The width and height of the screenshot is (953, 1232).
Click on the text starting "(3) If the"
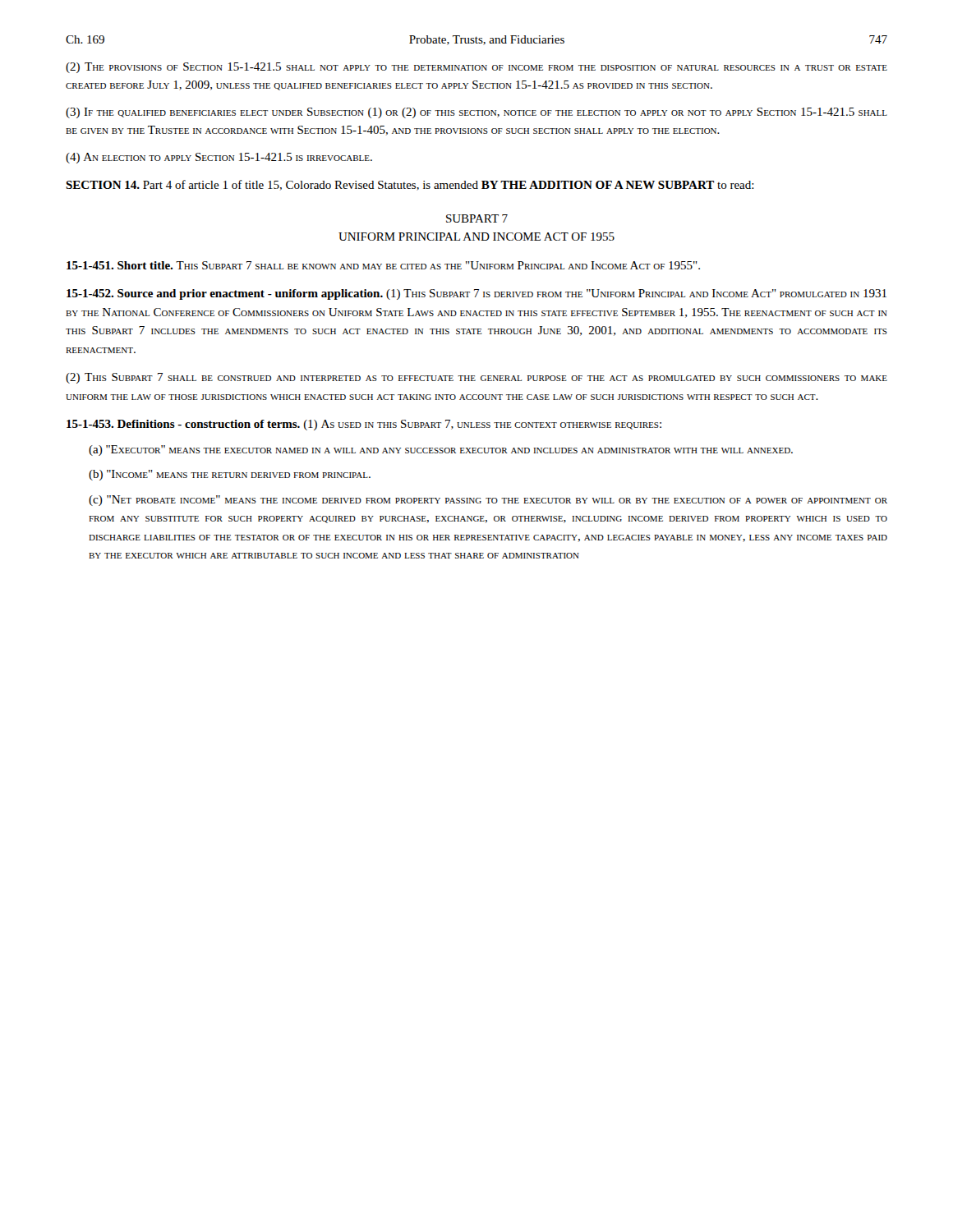pyautogui.click(x=476, y=121)
